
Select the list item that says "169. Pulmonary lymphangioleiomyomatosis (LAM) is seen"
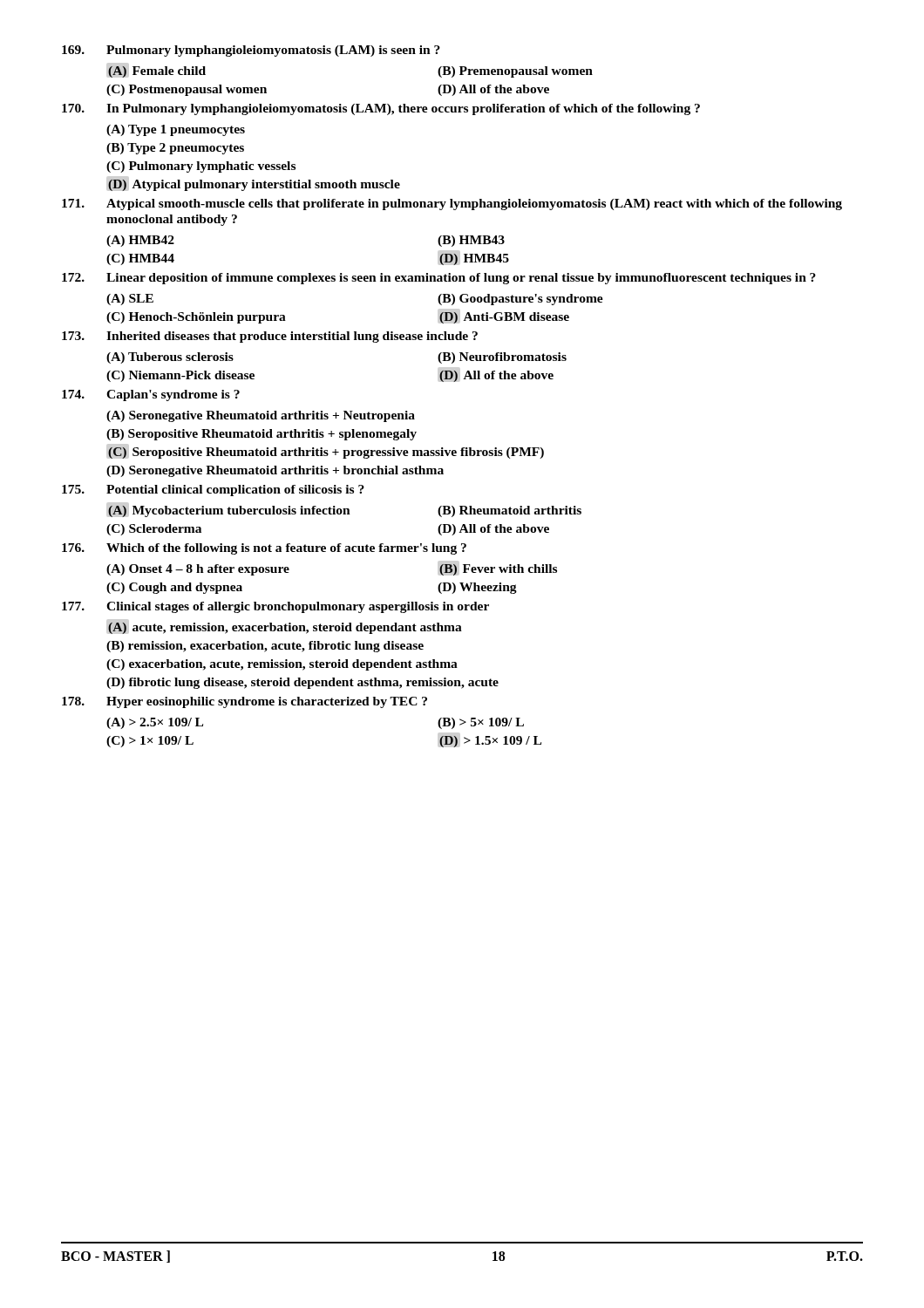tap(462, 69)
